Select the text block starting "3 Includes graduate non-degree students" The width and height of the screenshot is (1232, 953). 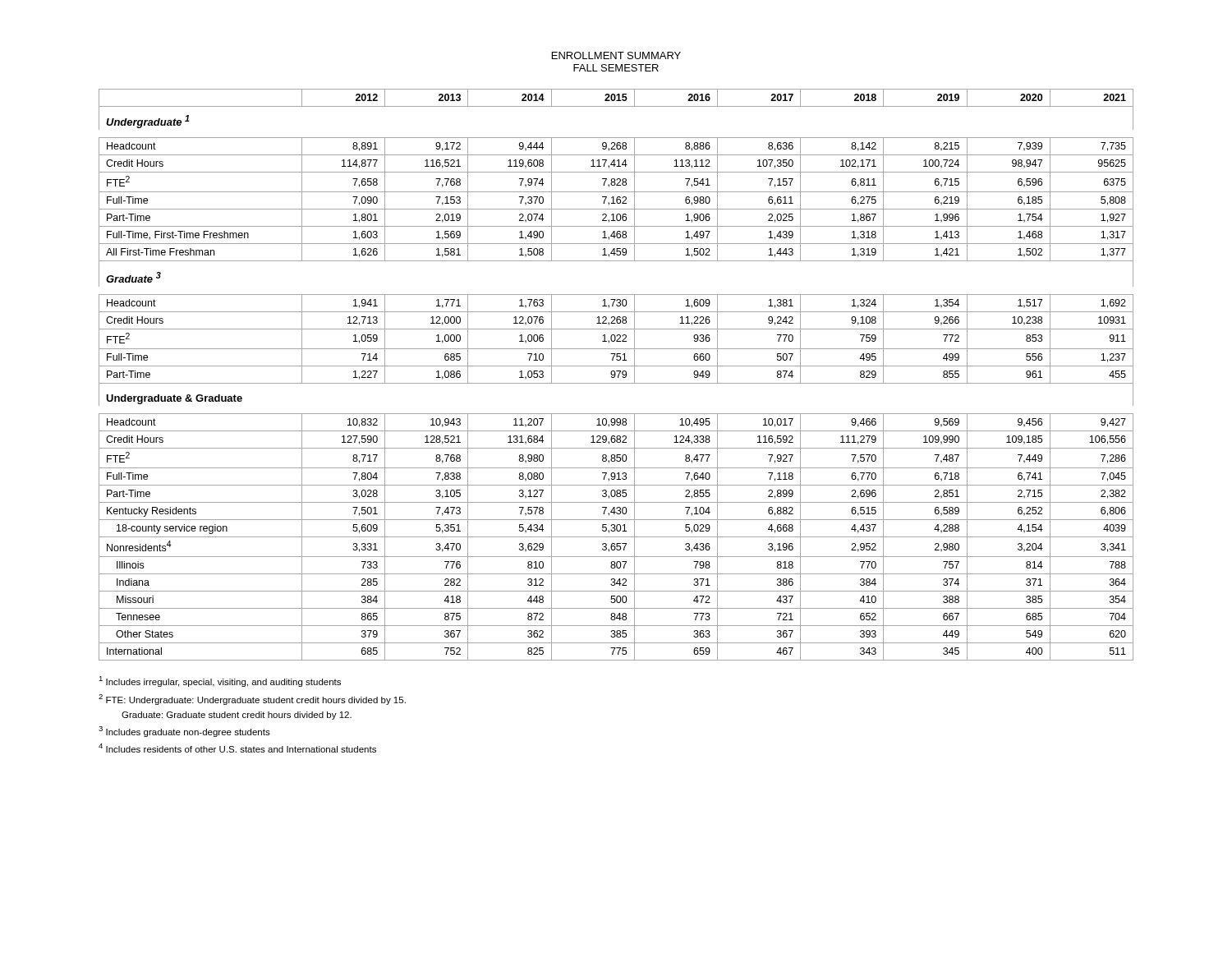coord(184,732)
